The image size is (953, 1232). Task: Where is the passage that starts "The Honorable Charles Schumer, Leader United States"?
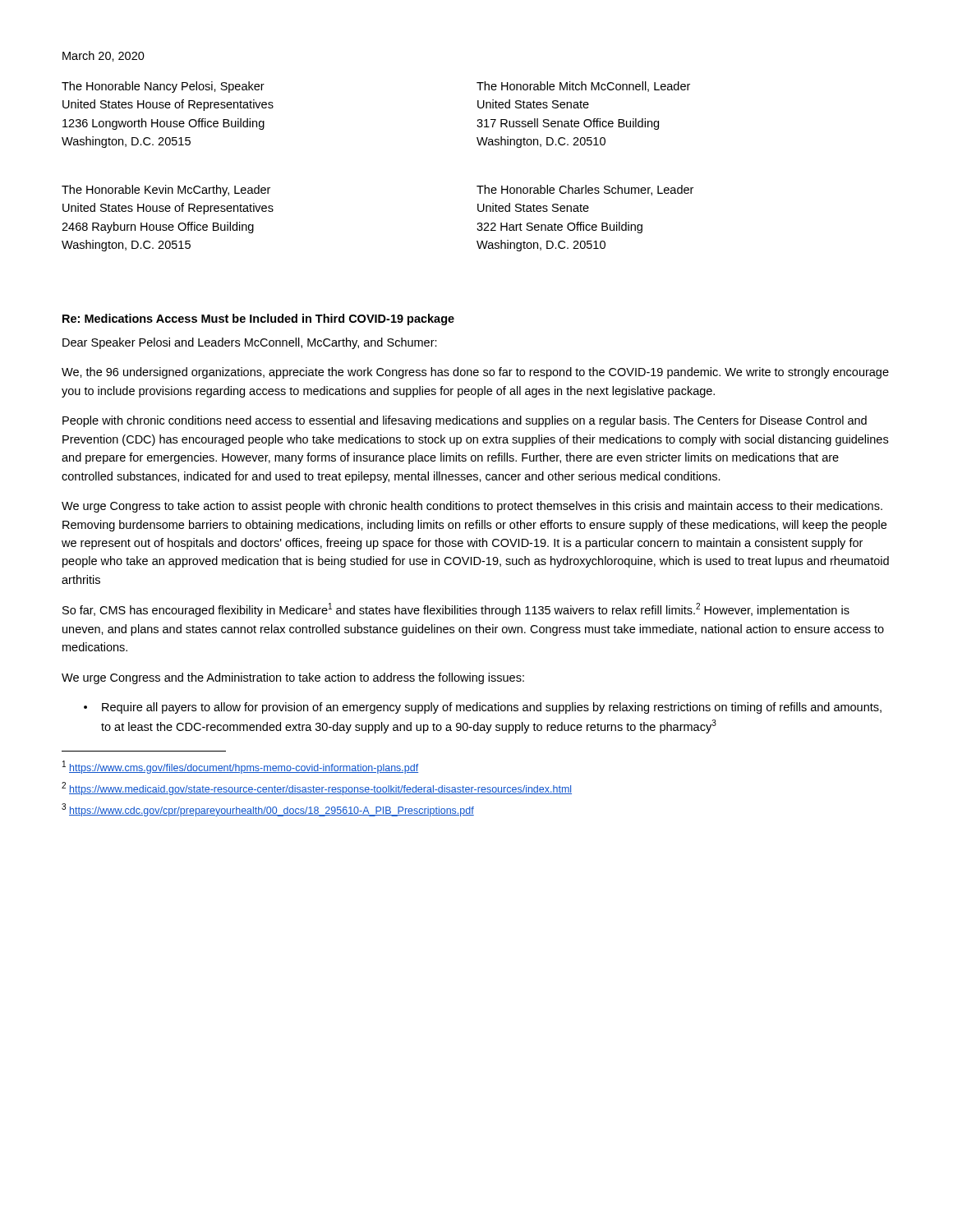(x=585, y=217)
